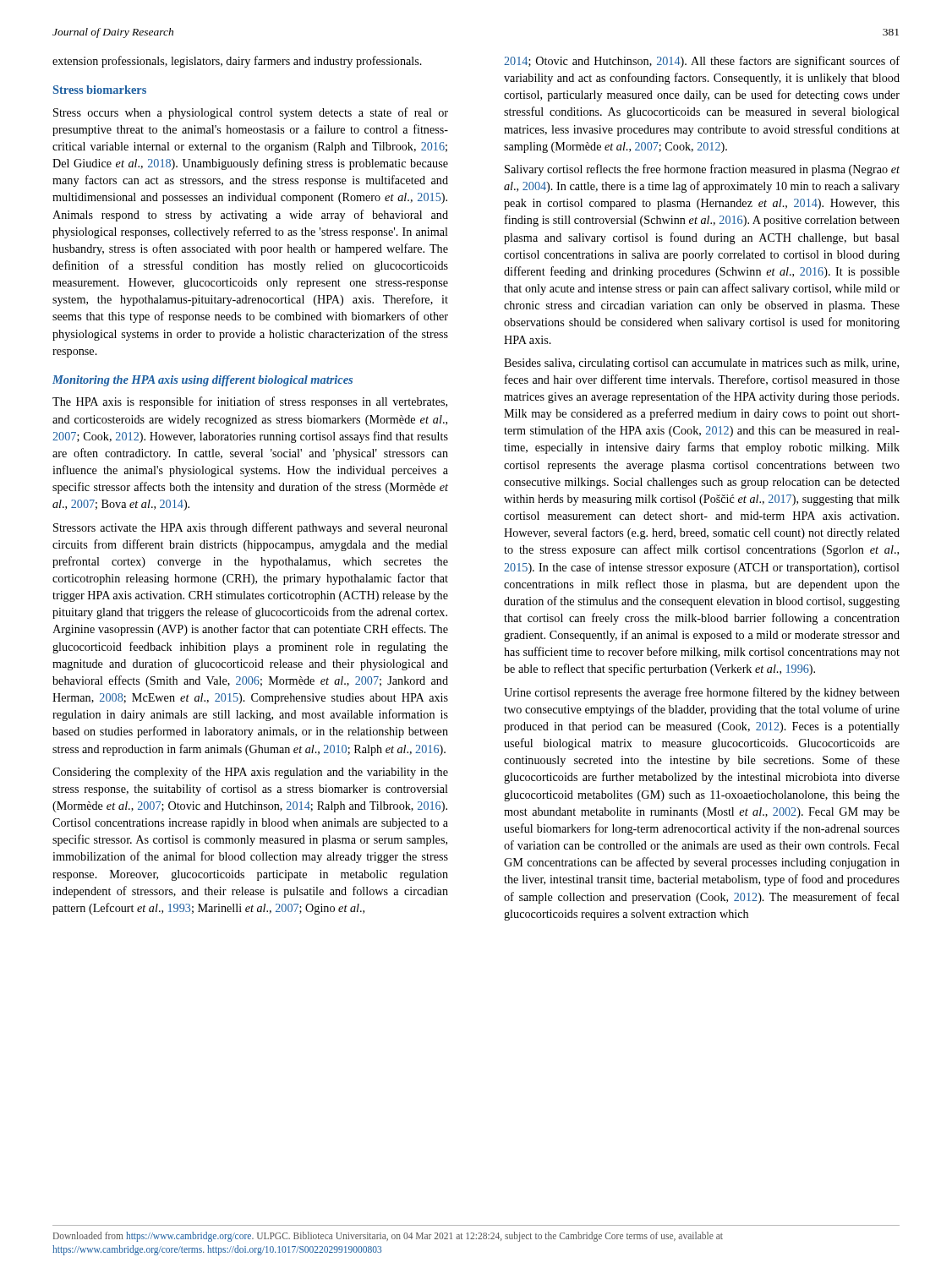
Task: Navigate to the element starting "The HPA axis is responsible for"
Action: (250, 655)
